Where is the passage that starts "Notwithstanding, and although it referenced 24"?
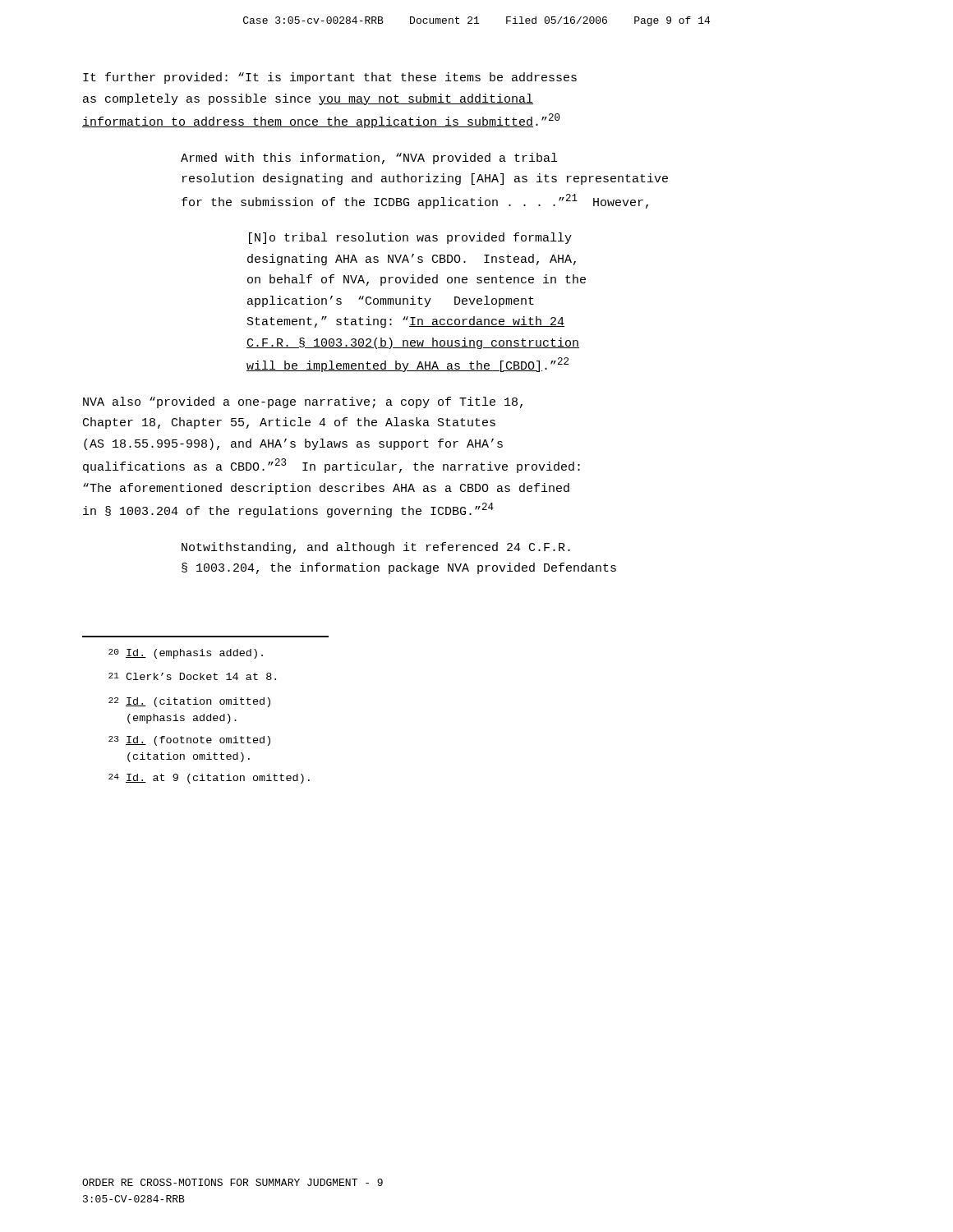The image size is (953, 1232). (399, 558)
